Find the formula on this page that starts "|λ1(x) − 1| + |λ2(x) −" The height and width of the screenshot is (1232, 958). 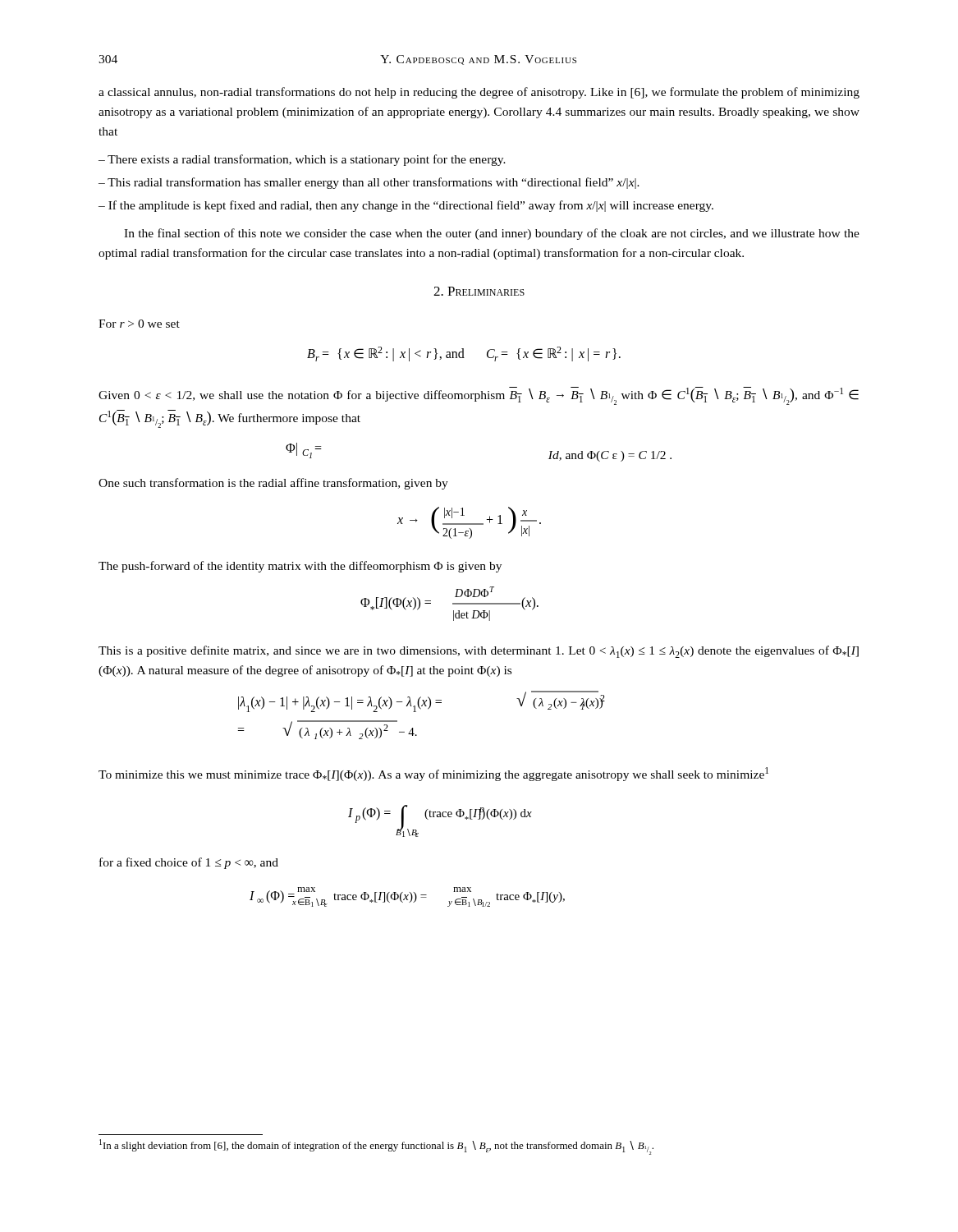[422, 701]
